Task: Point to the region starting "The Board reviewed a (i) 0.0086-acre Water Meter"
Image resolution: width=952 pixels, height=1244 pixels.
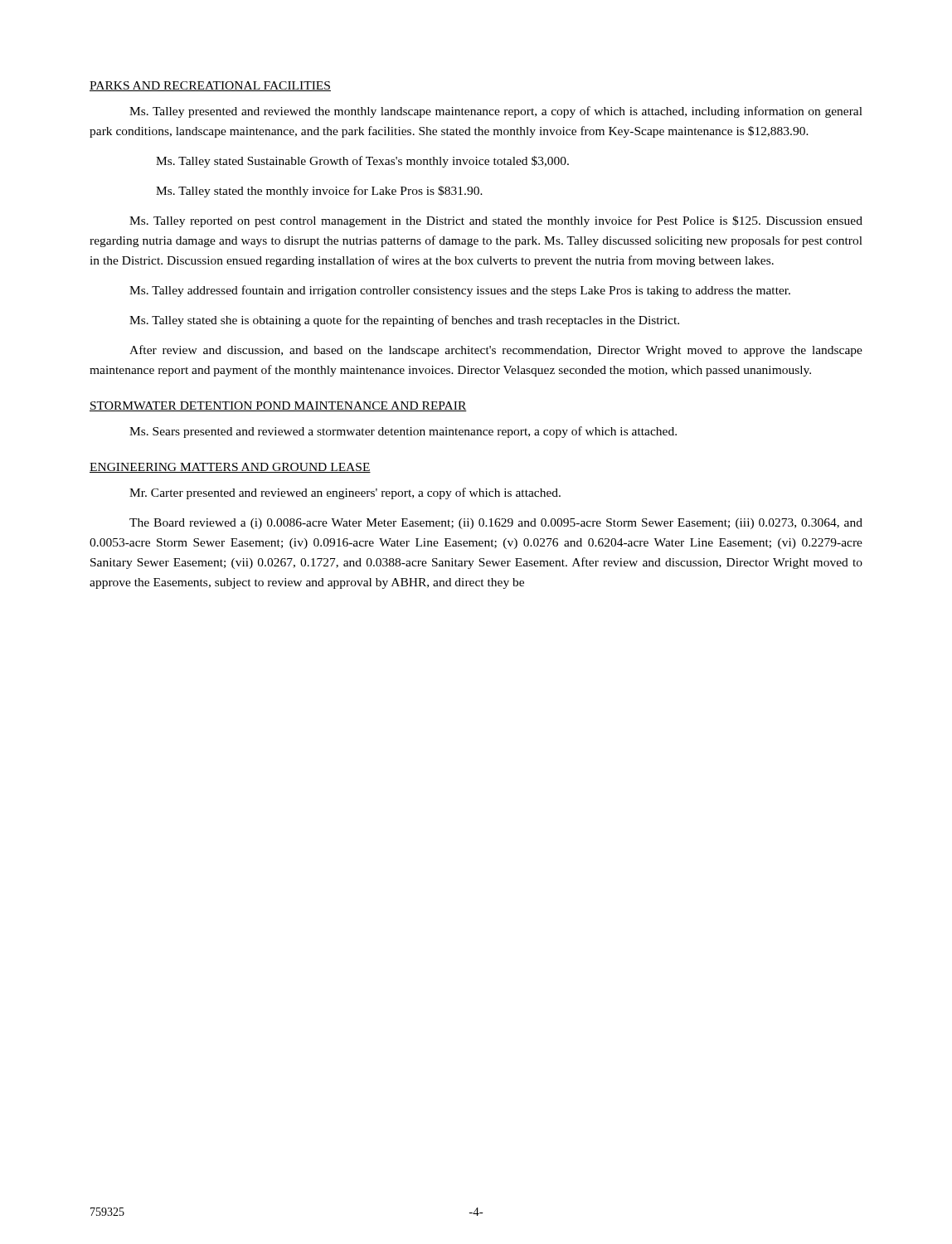Action: pyautogui.click(x=476, y=552)
